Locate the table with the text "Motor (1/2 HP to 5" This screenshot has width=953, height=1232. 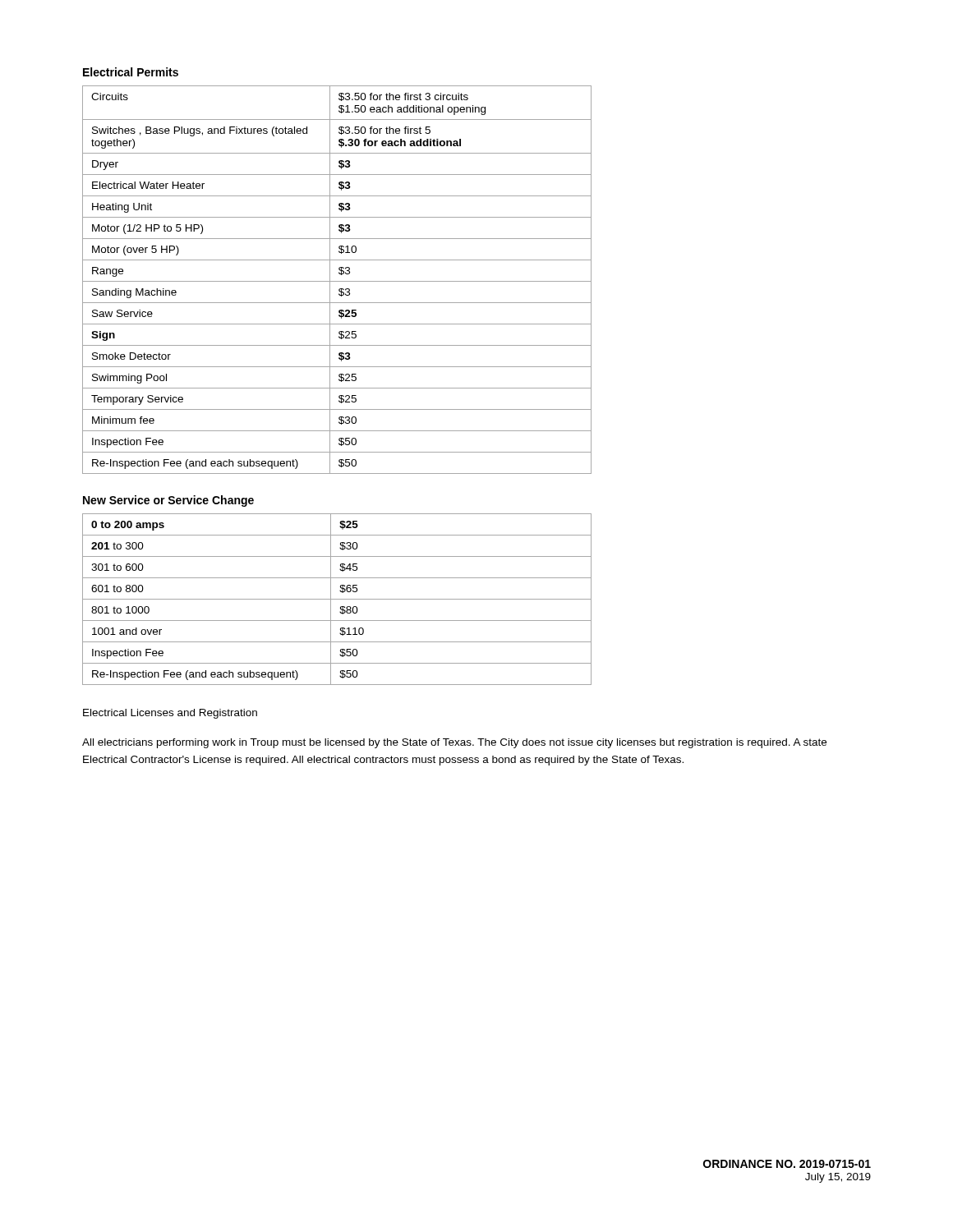(x=476, y=280)
